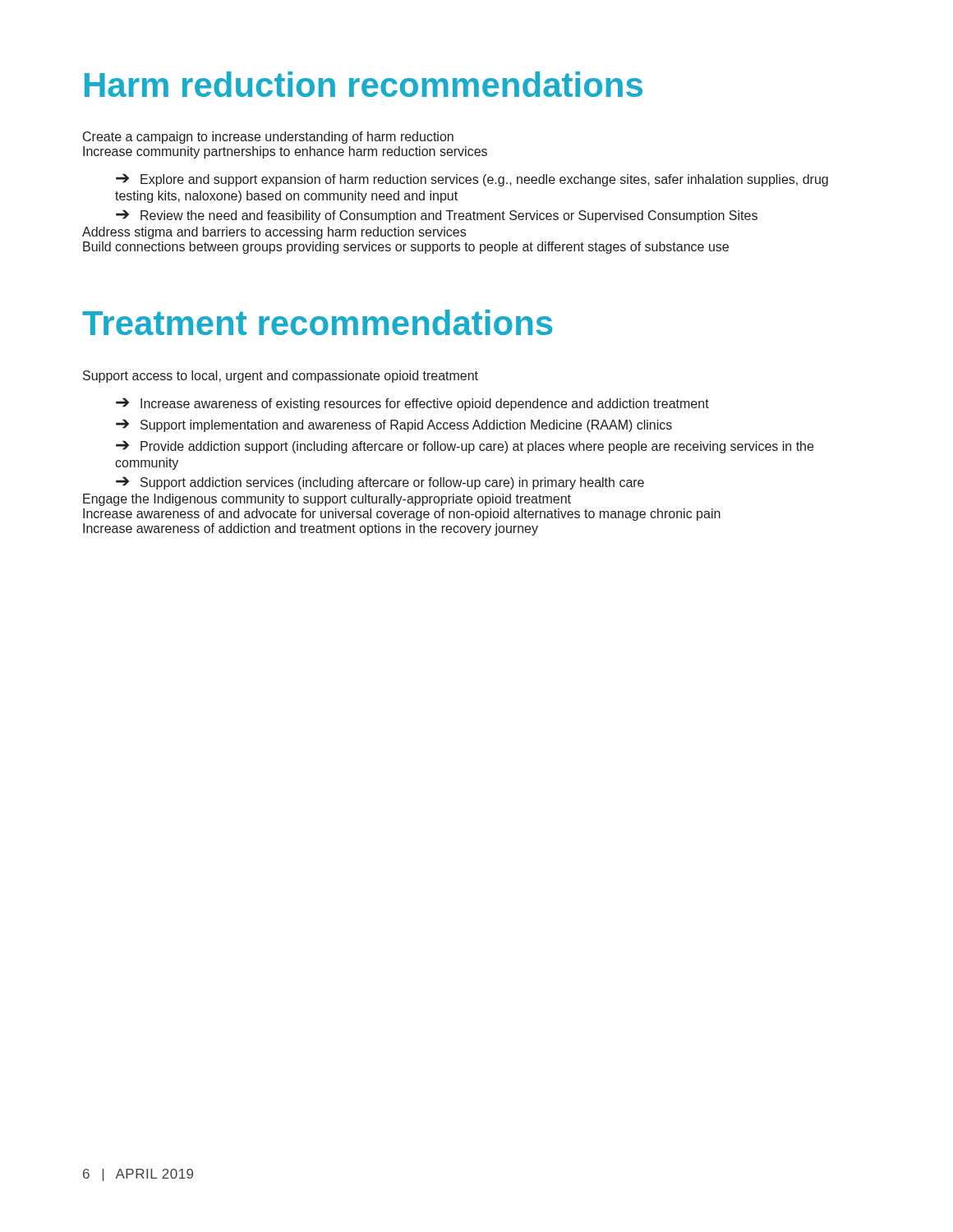Where does it say "Harm reduction recommendations"?
Viewport: 953px width, 1232px height.
pyautogui.click(x=476, y=86)
